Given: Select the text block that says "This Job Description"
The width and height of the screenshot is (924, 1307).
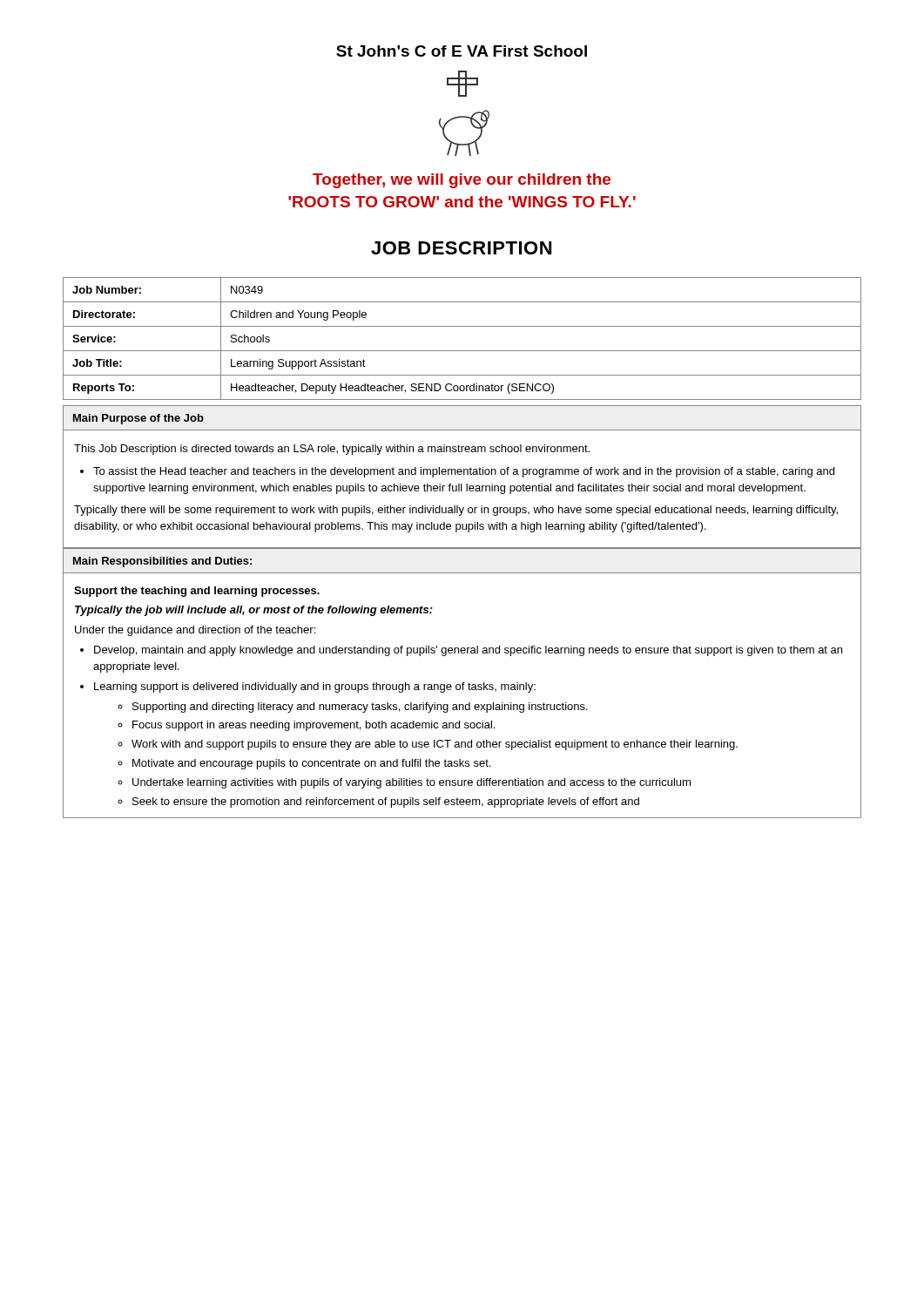Looking at the screenshot, I should coord(332,449).
